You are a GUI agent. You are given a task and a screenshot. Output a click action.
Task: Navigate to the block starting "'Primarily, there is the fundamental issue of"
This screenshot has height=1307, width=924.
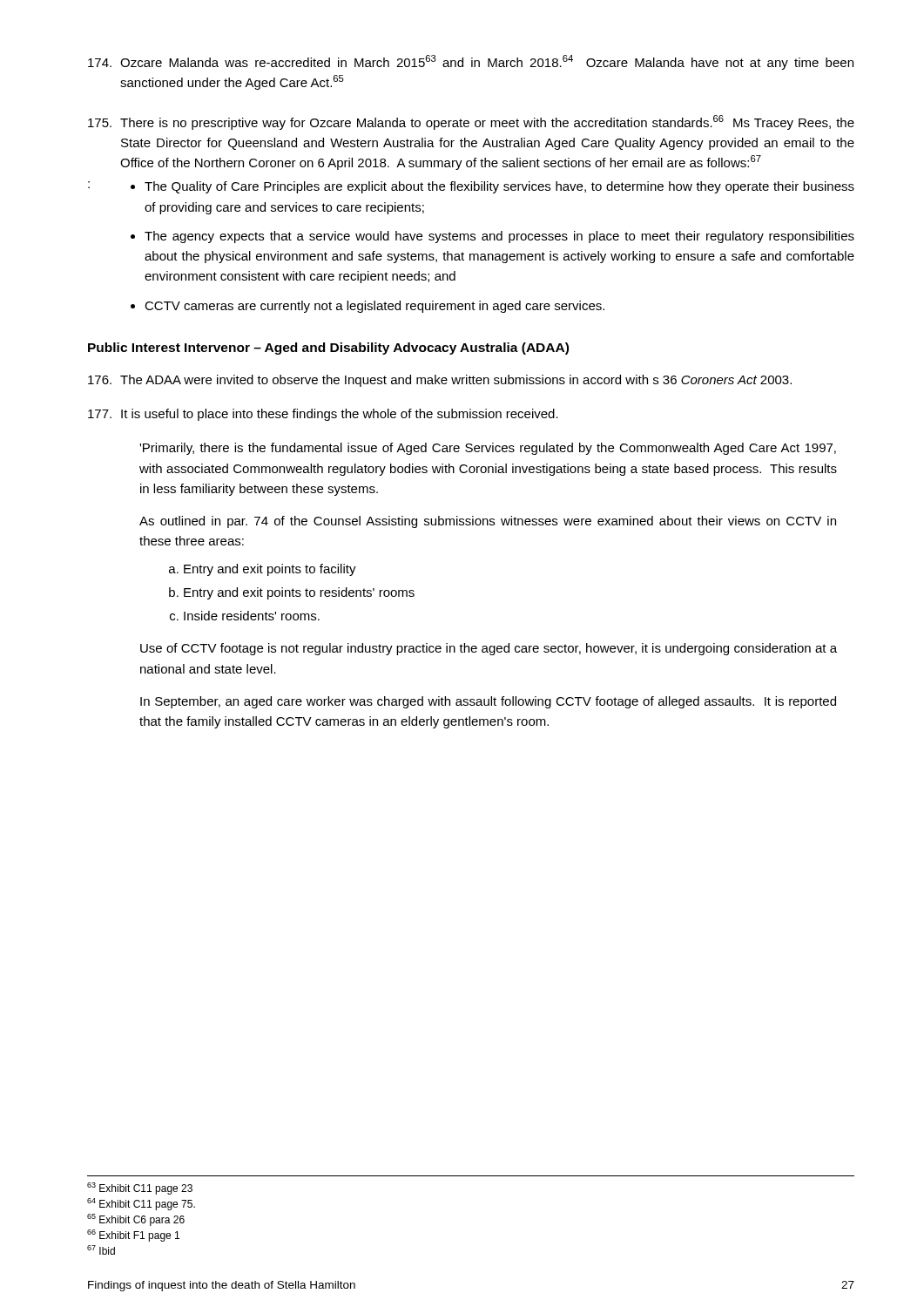point(488,468)
